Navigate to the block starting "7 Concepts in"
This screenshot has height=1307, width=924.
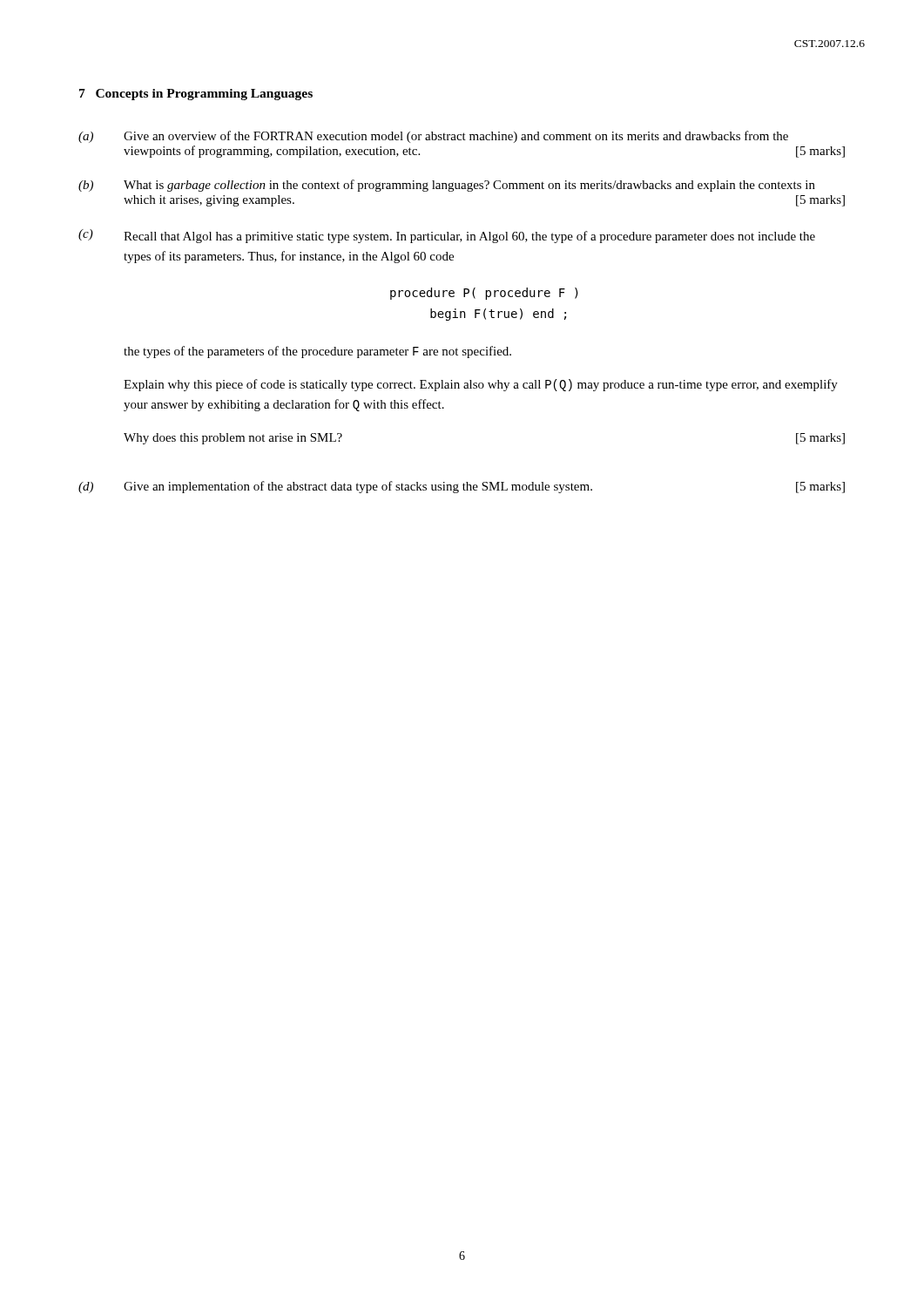pyautogui.click(x=196, y=93)
